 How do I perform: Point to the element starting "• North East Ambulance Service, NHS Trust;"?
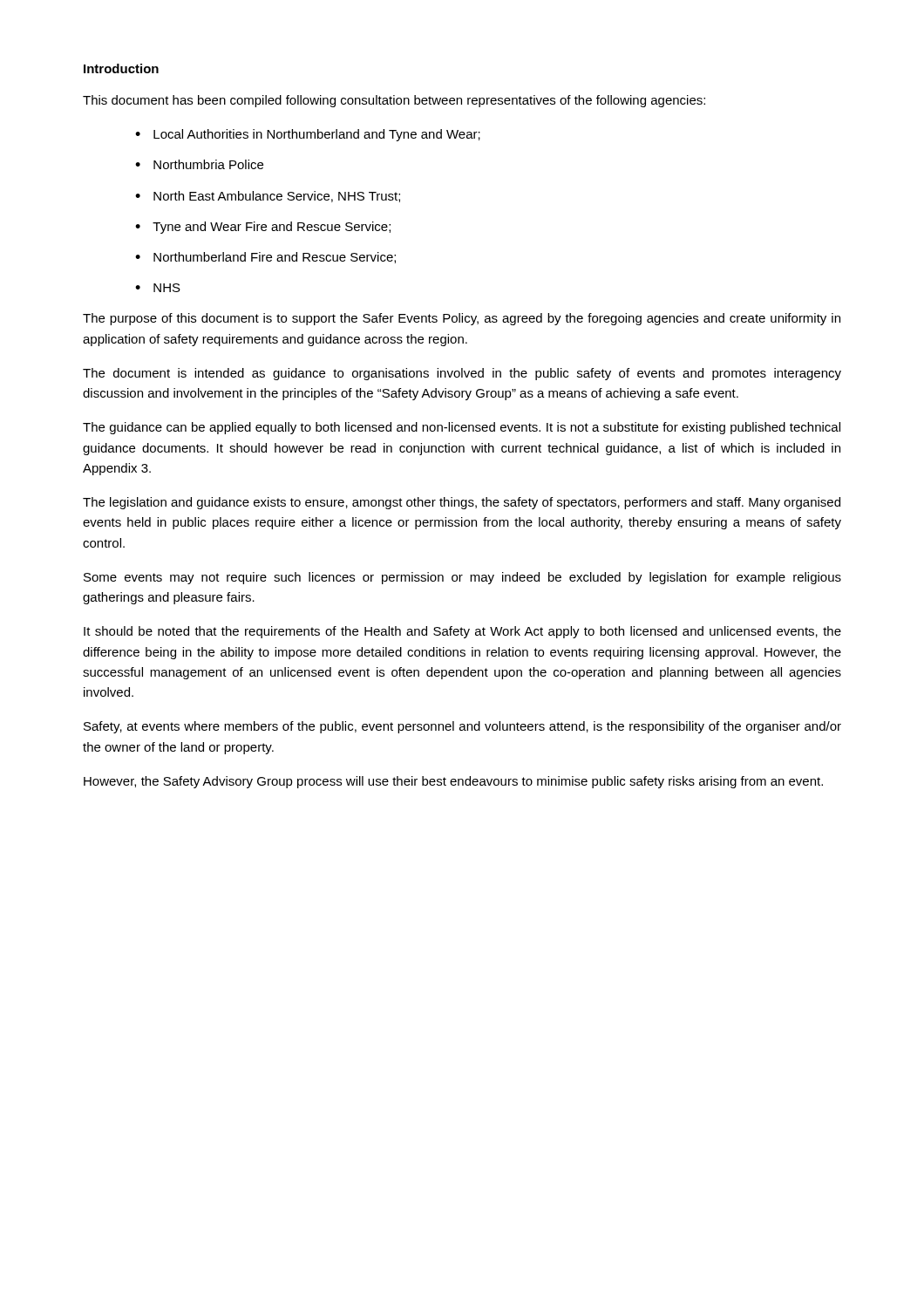pyautogui.click(x=268, y=197)
